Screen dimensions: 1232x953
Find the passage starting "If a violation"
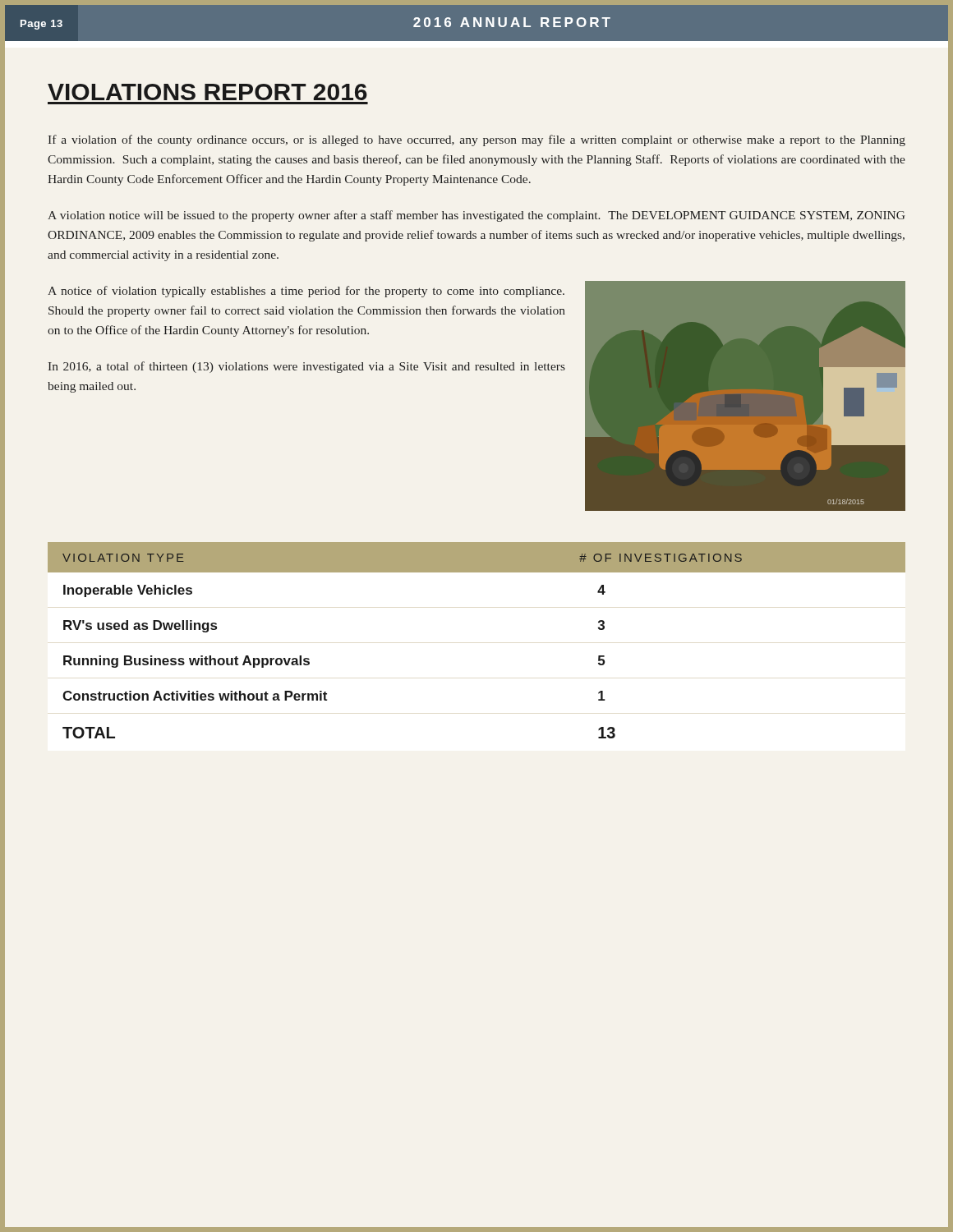pos(476,159)
